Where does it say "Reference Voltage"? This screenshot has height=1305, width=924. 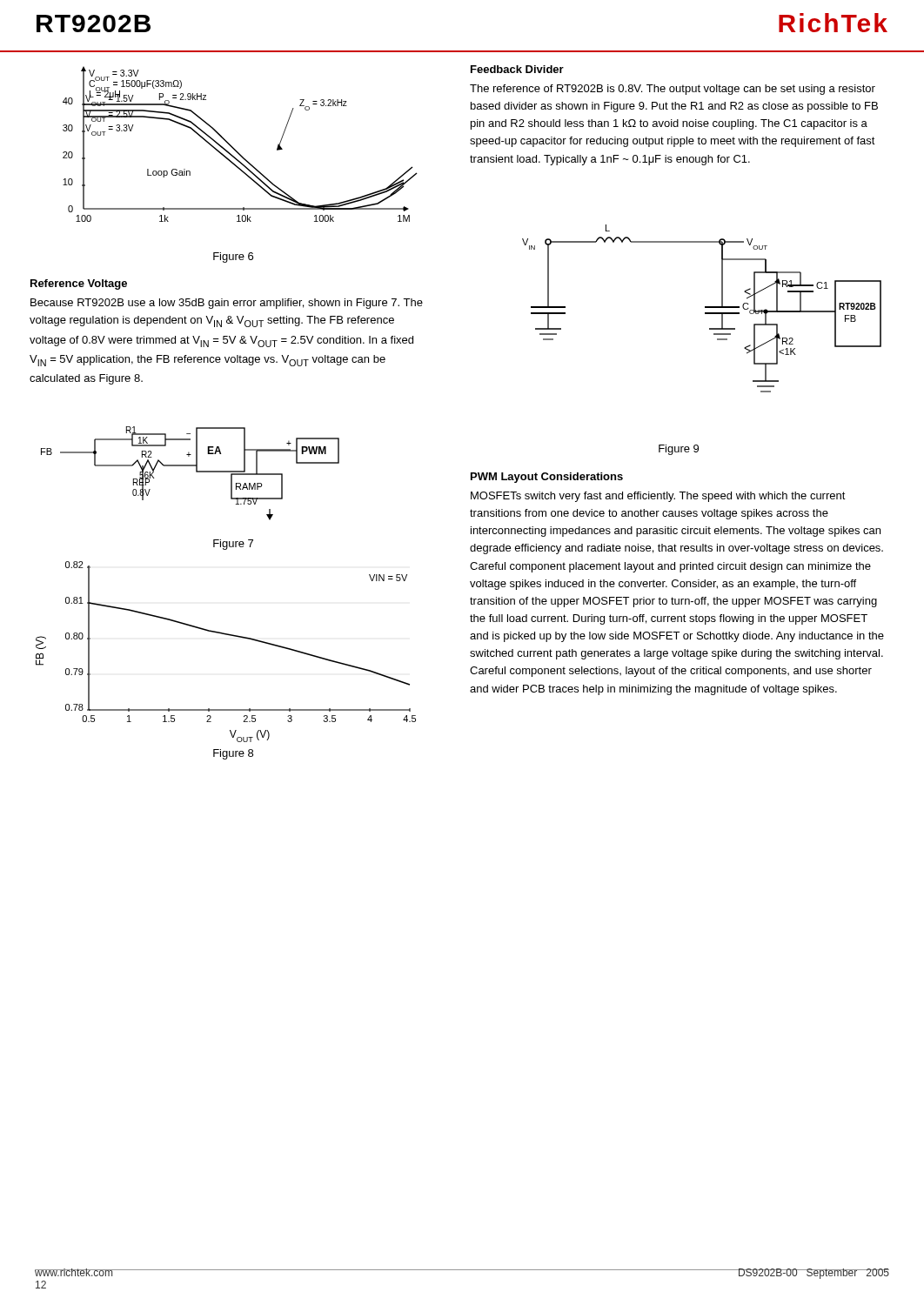(x=78, y=283)
